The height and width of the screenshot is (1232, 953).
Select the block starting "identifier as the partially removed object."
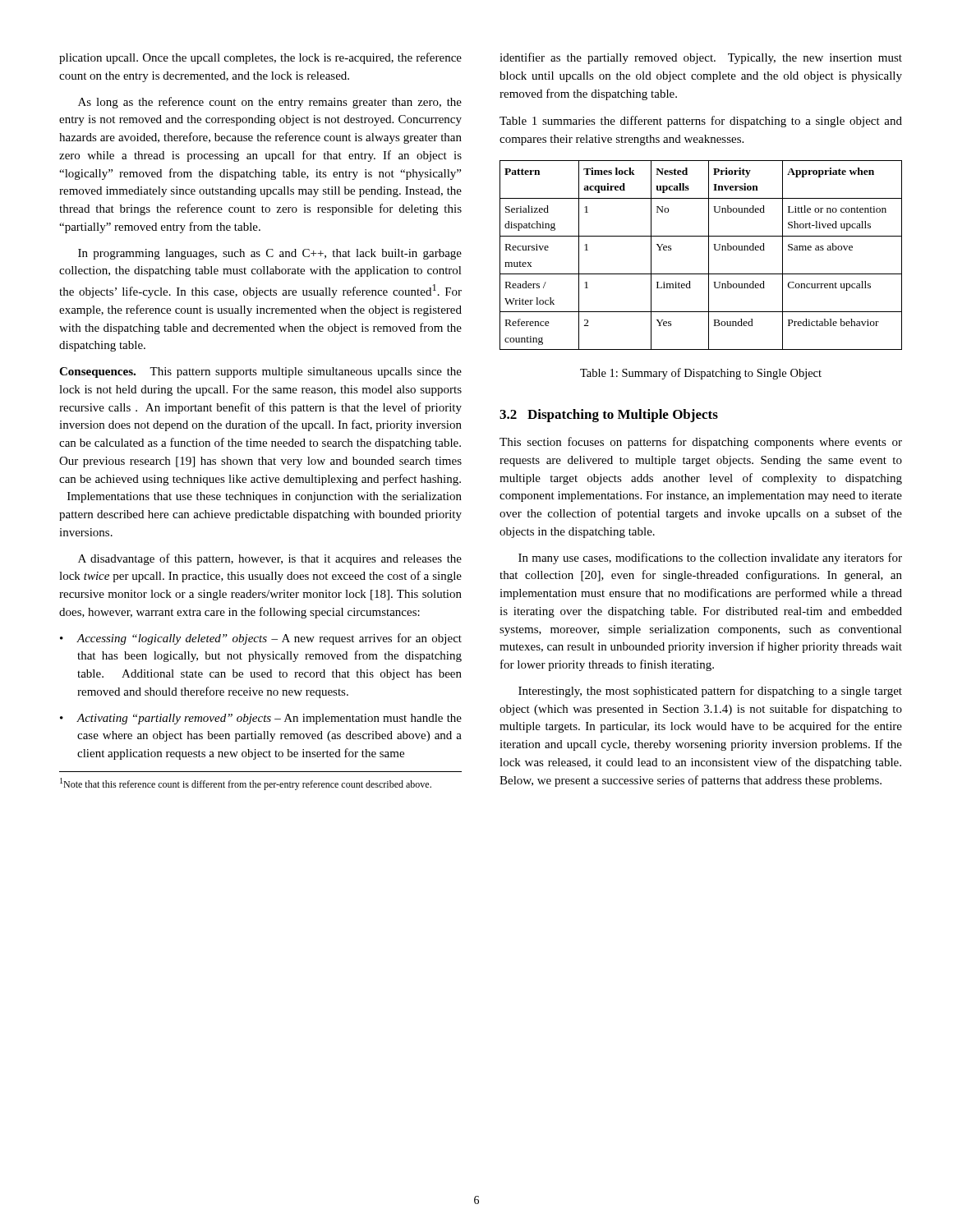point(701,76)
